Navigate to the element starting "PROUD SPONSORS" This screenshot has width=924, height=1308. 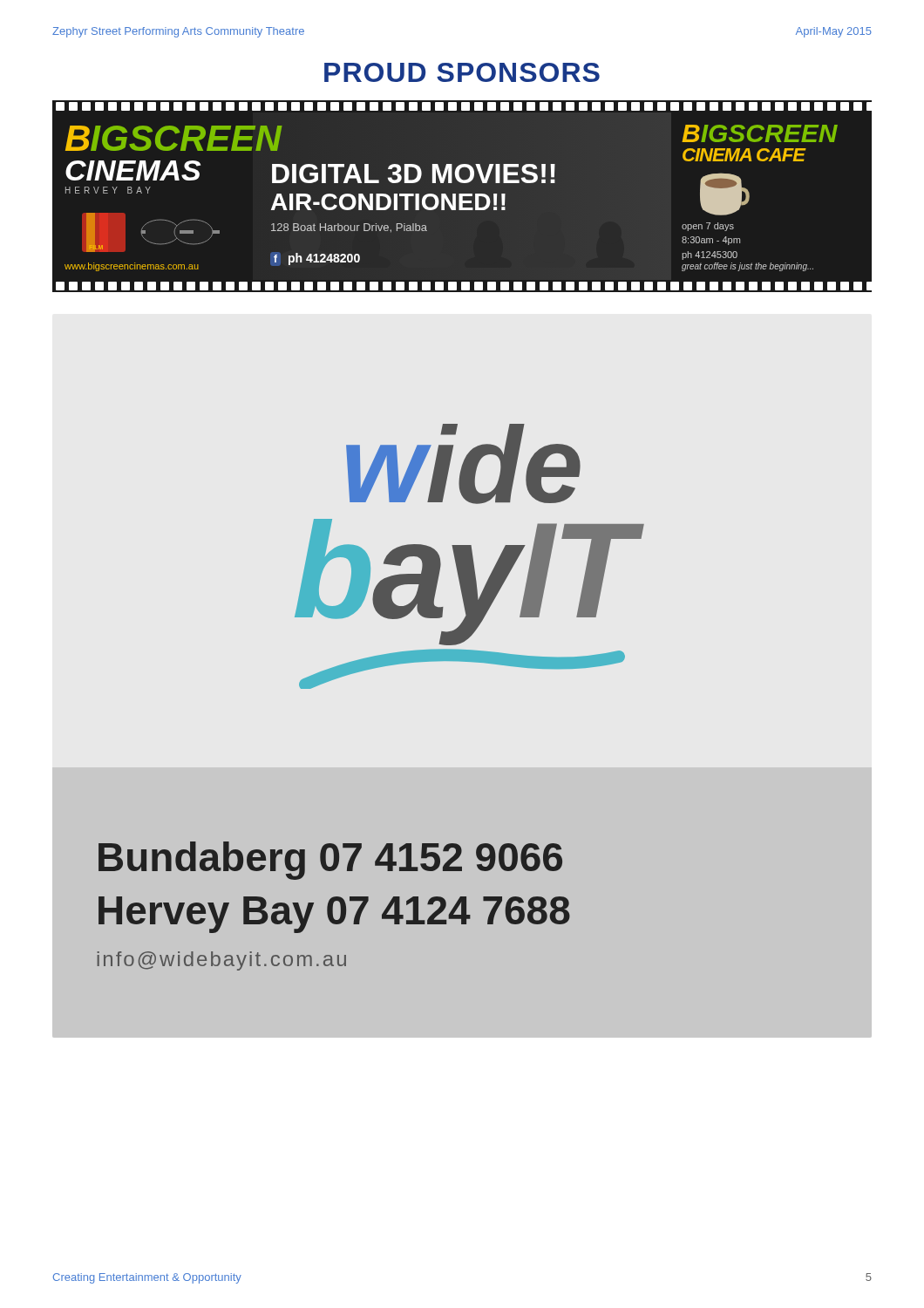[462, 73]
